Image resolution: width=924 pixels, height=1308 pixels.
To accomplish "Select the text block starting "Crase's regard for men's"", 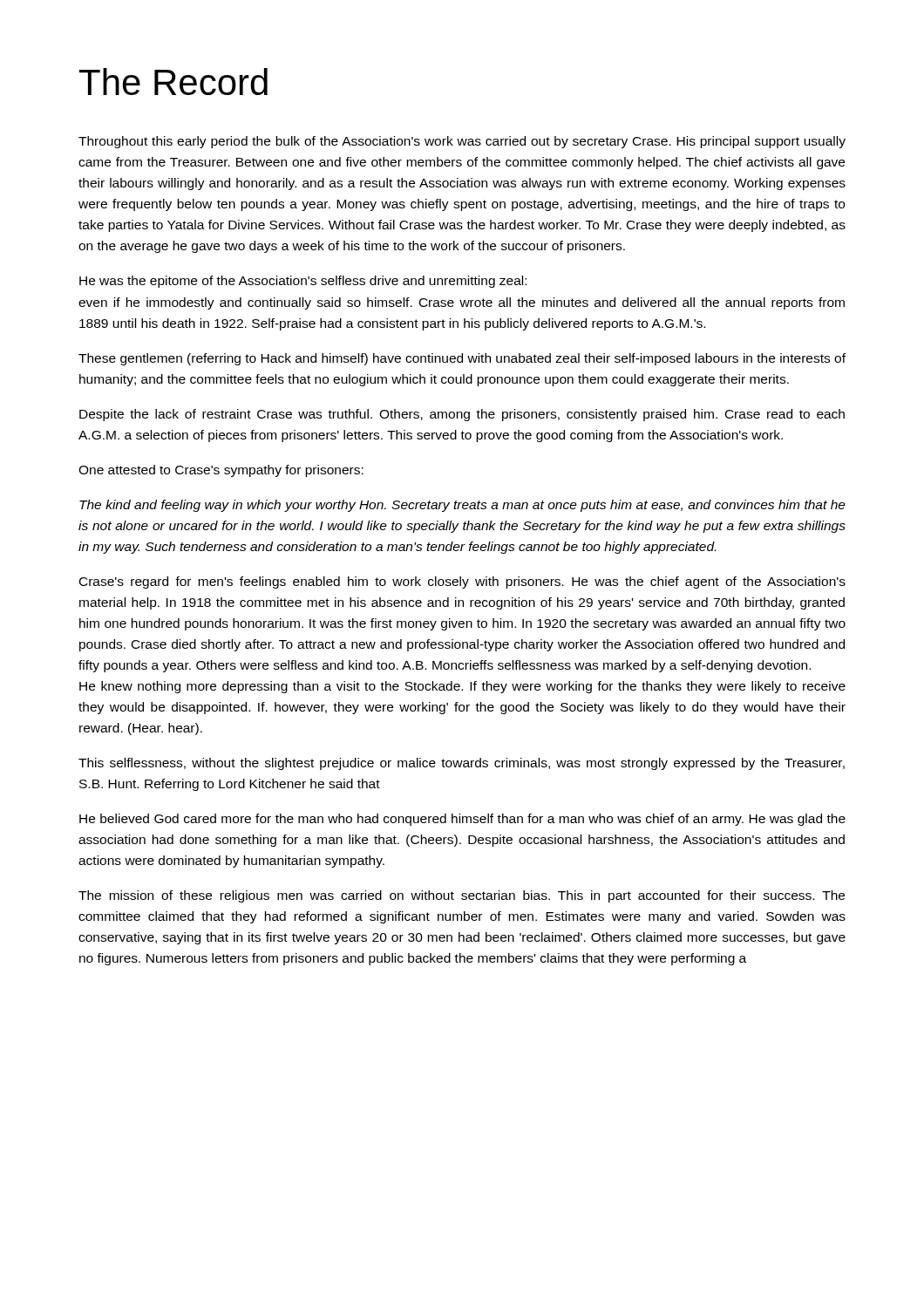I will (x=462, y=654).
